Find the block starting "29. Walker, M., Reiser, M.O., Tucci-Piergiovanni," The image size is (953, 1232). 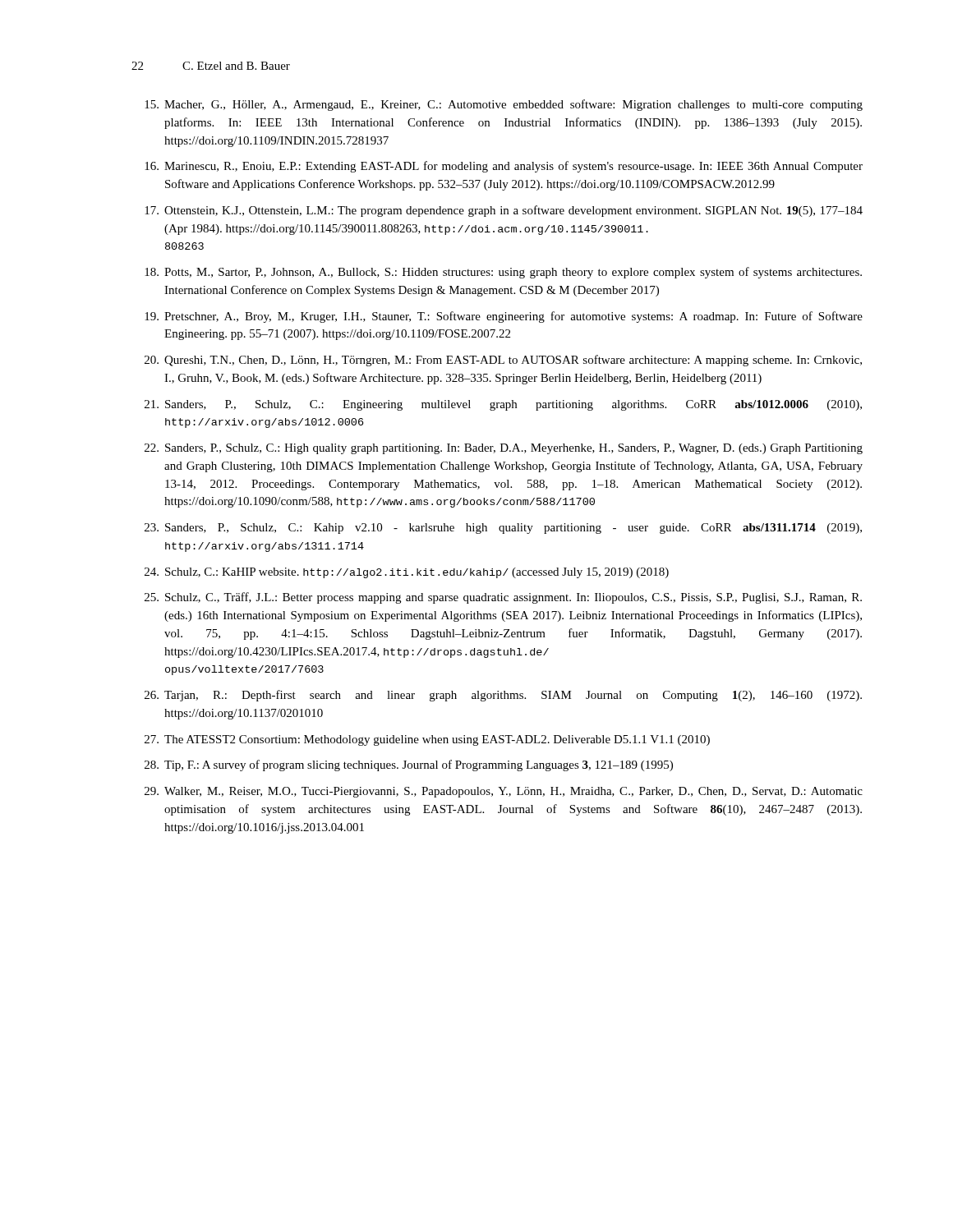(497, 809)
